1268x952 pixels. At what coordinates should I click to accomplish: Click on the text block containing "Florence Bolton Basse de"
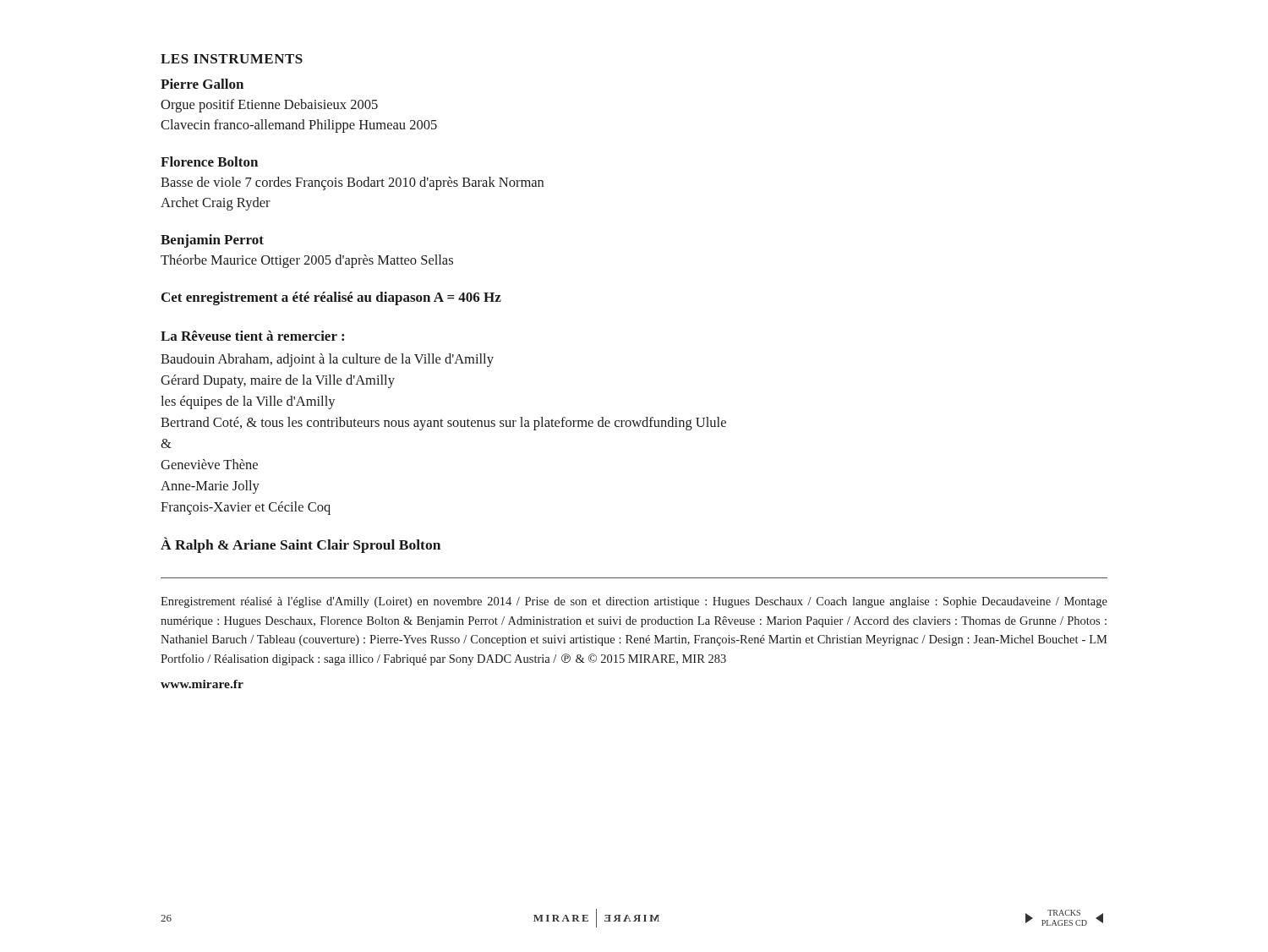pos(209,161)
